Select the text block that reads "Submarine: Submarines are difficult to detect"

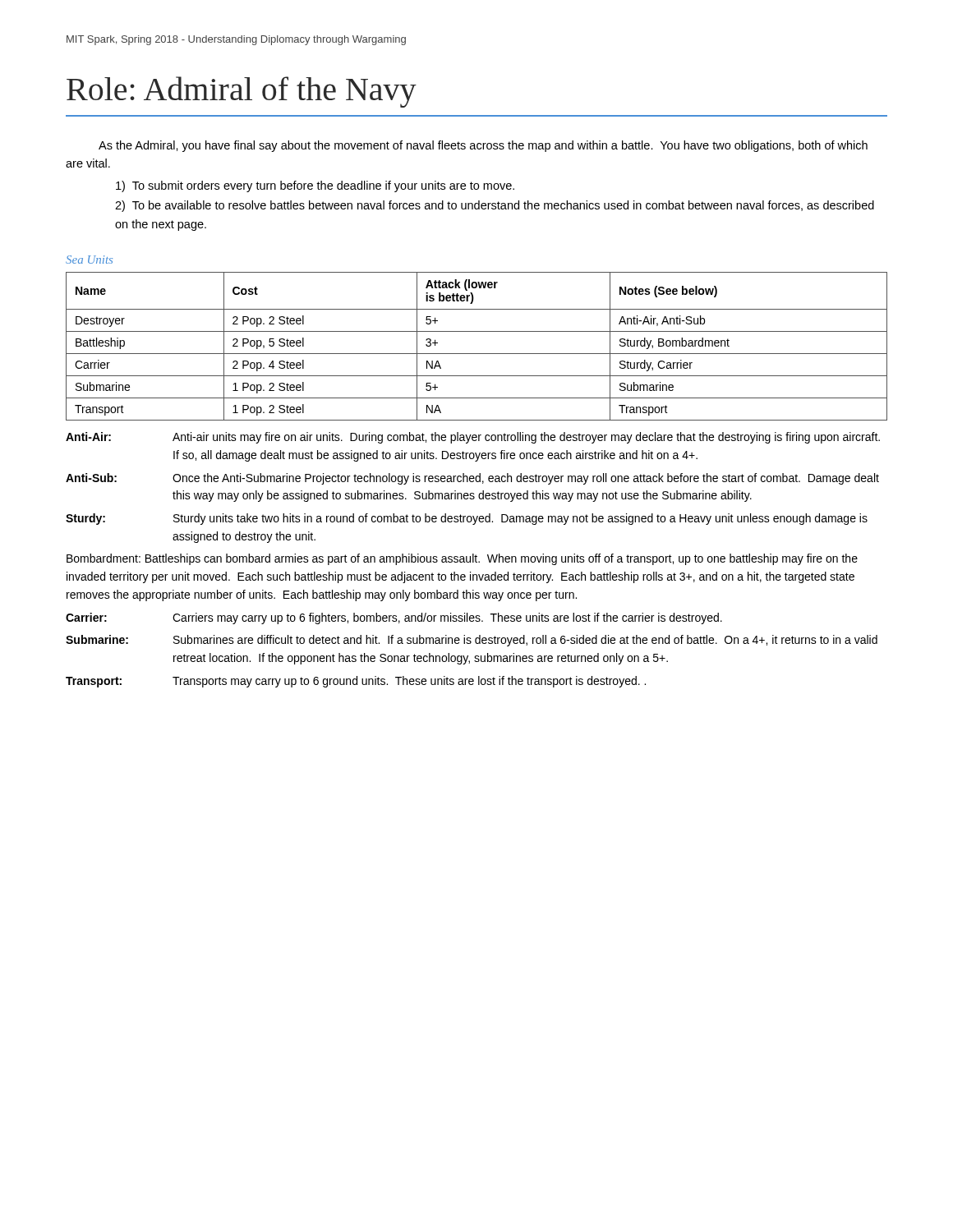tap(476, 650)
